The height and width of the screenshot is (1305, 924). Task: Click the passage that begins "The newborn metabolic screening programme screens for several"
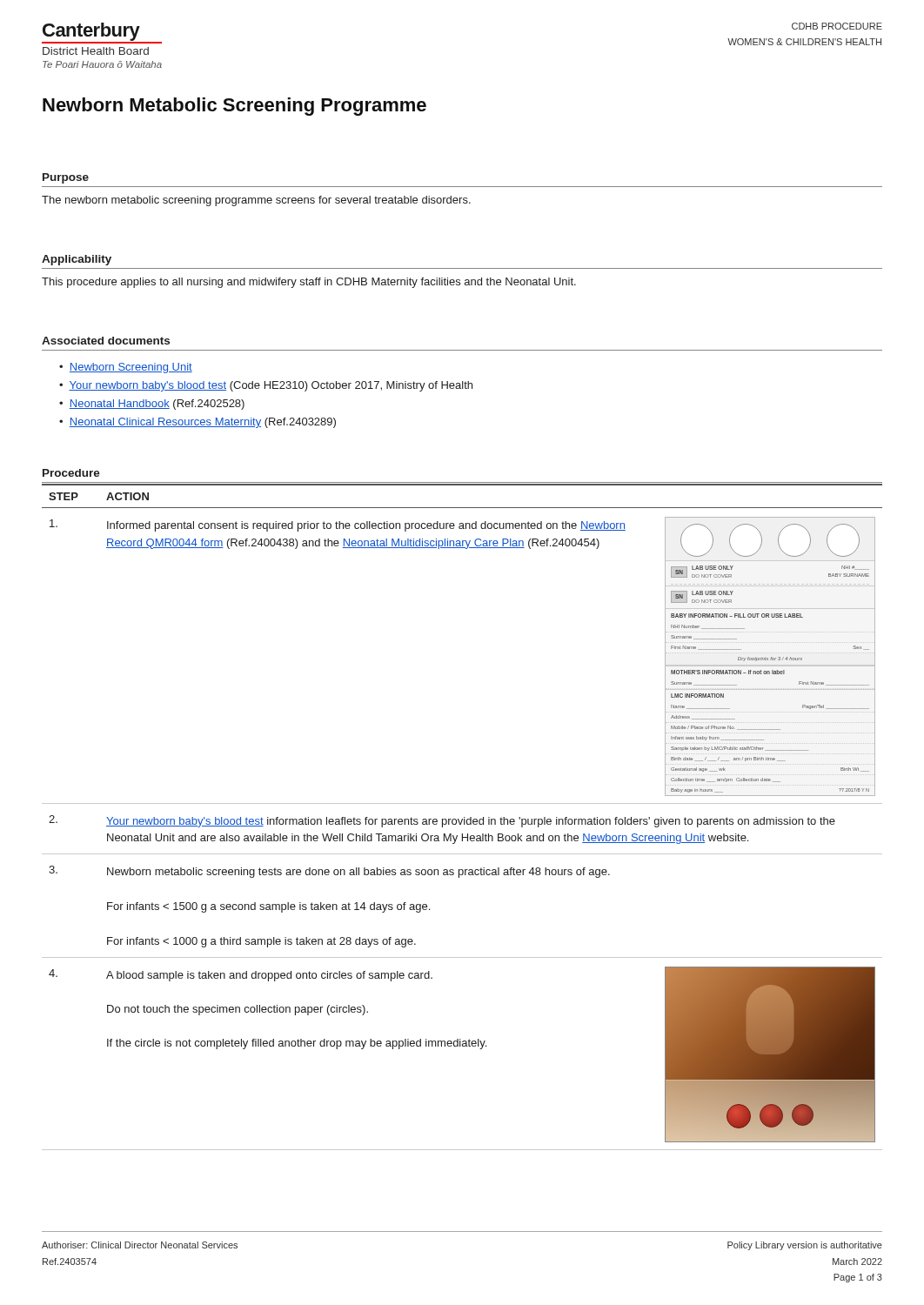[x=256, y=200]
